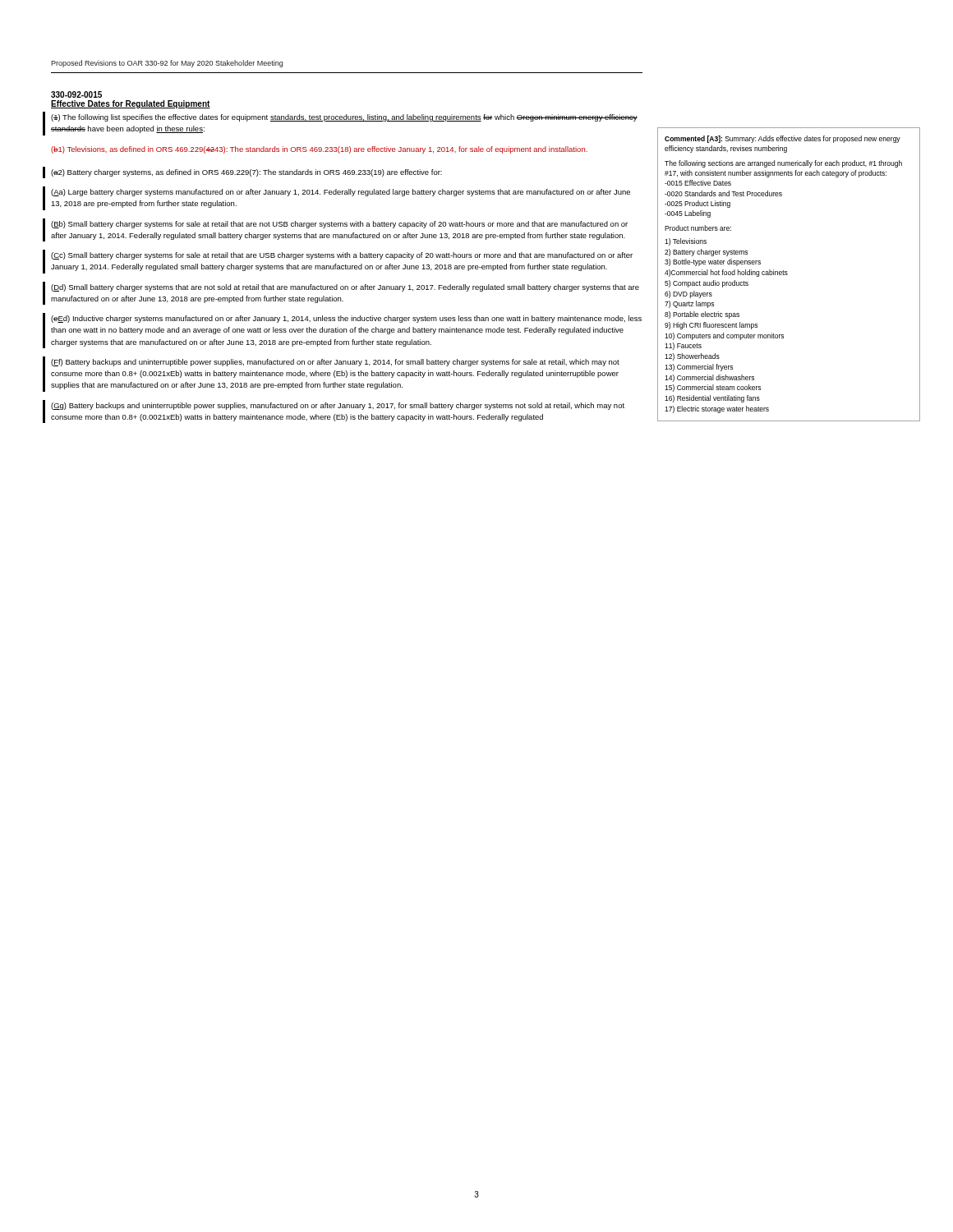Click on the passage starting "(Dd) Small battery charger systems that are"
The width and height of the screenshot is (953, 1232).
[345, 292]
